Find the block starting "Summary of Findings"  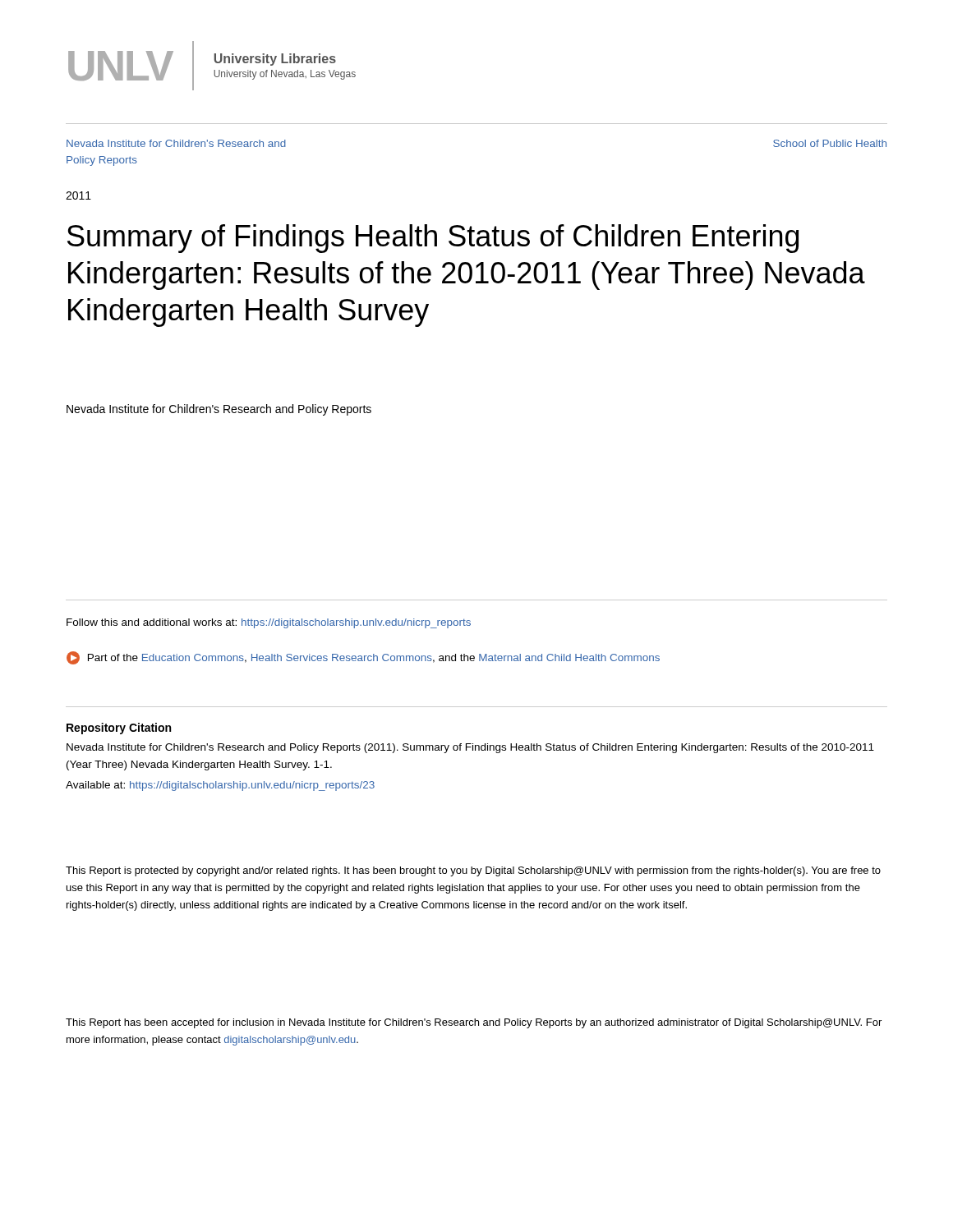(x=476, y=273)
